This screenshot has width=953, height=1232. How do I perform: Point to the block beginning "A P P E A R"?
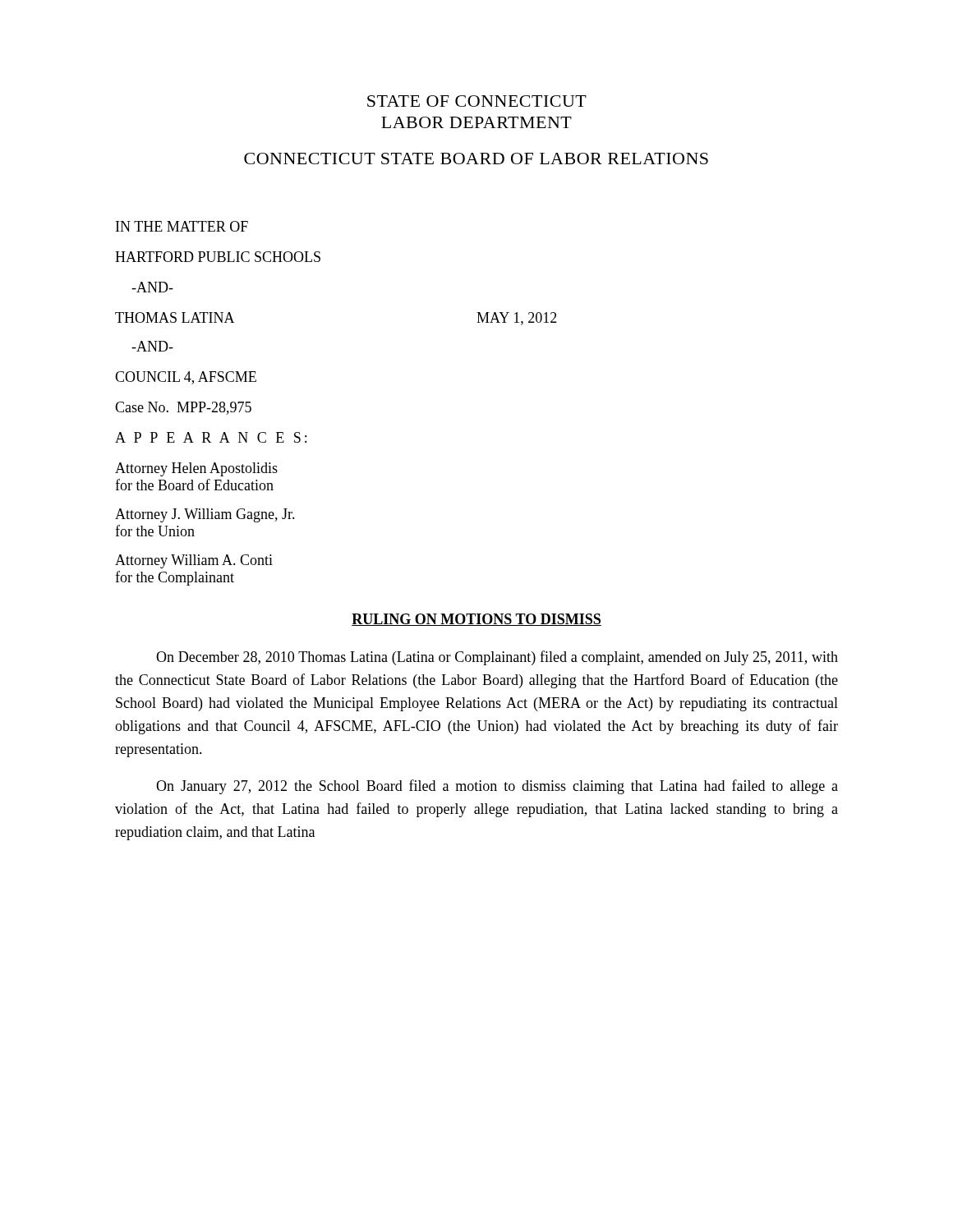(213, 438)
